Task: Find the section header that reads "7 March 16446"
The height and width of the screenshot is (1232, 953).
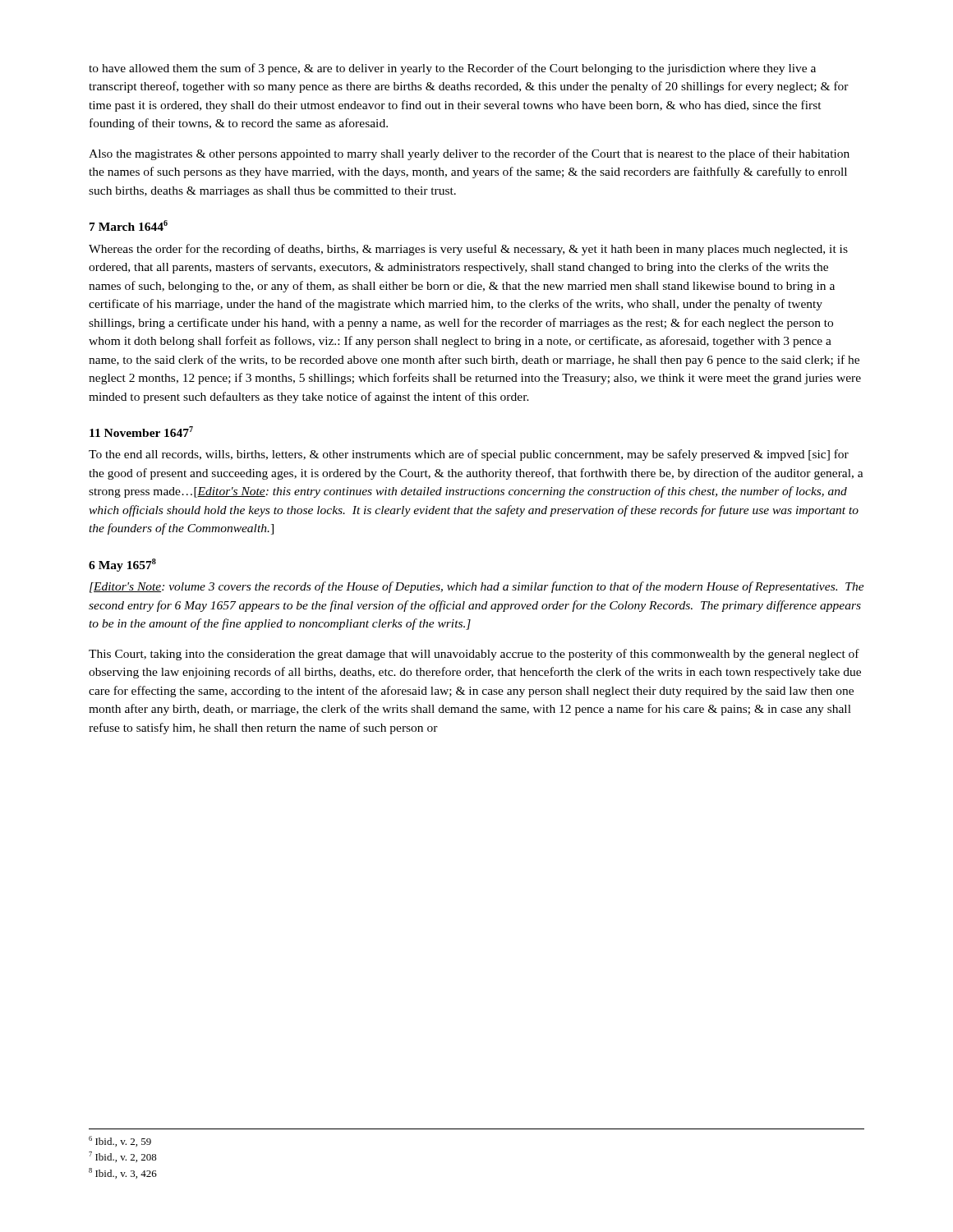Action: 128,226
